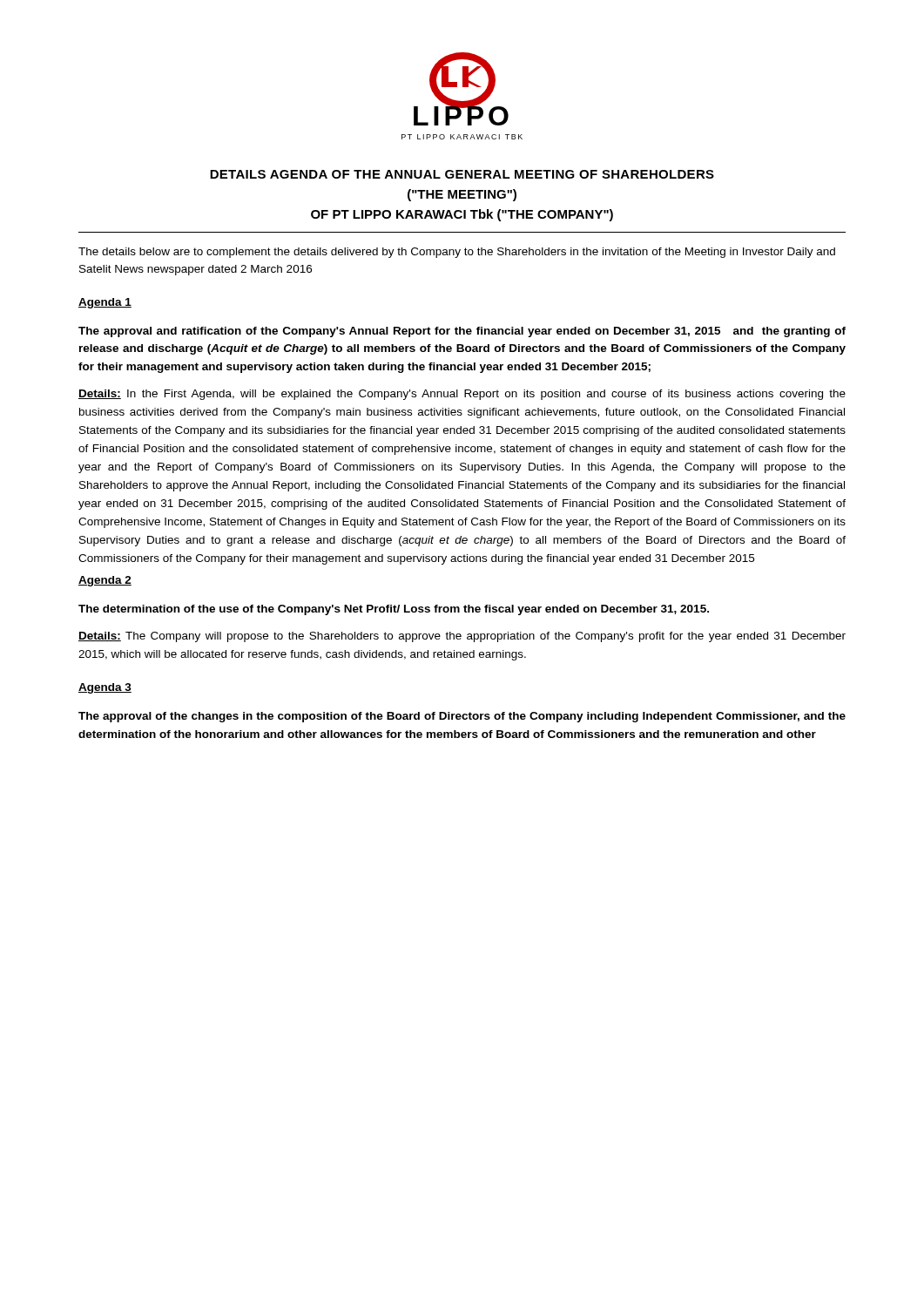
Task: Locate the text "Agenda 3"
Action: click(105, 687)
